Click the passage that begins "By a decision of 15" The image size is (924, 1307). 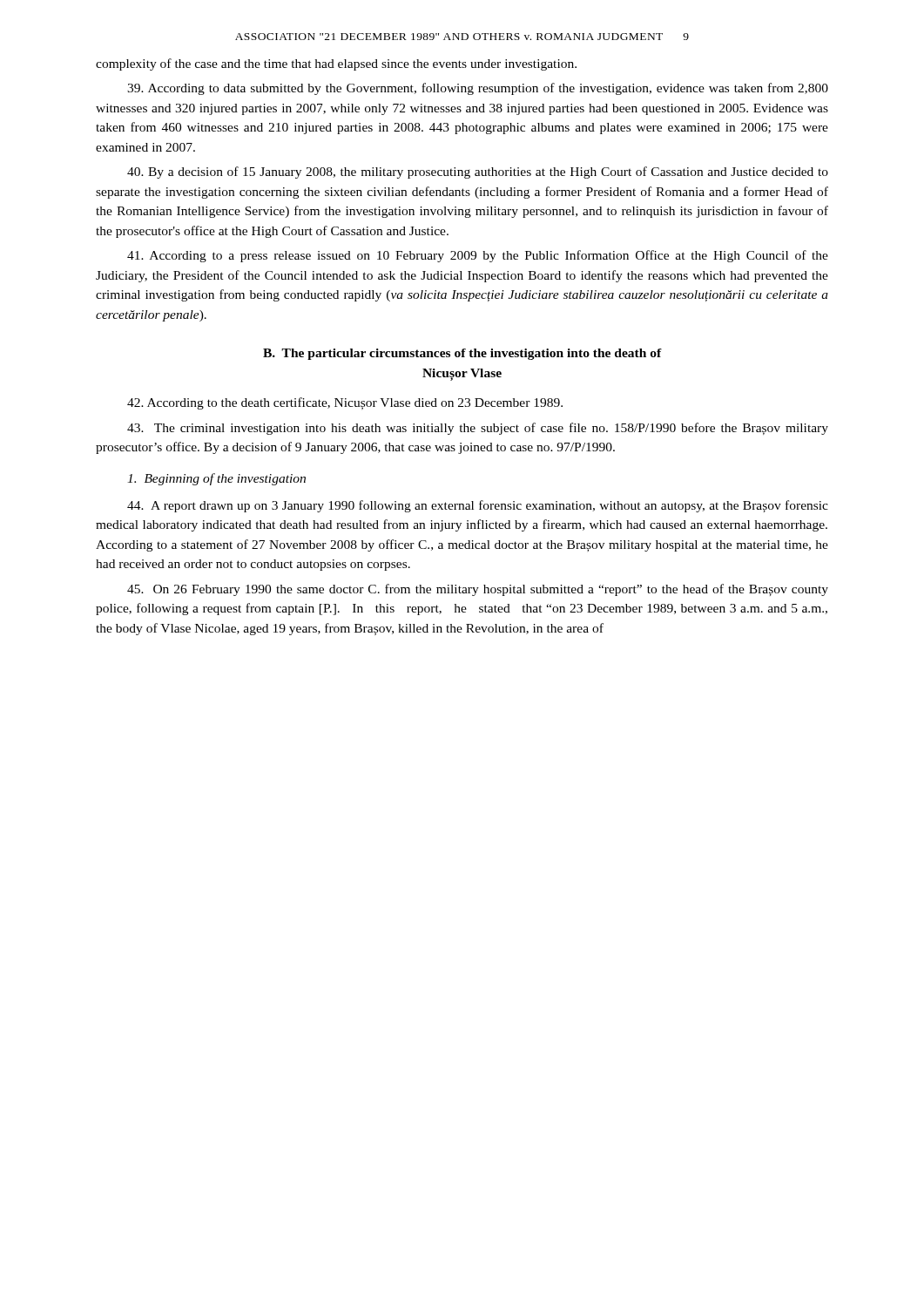click(462, 201)
